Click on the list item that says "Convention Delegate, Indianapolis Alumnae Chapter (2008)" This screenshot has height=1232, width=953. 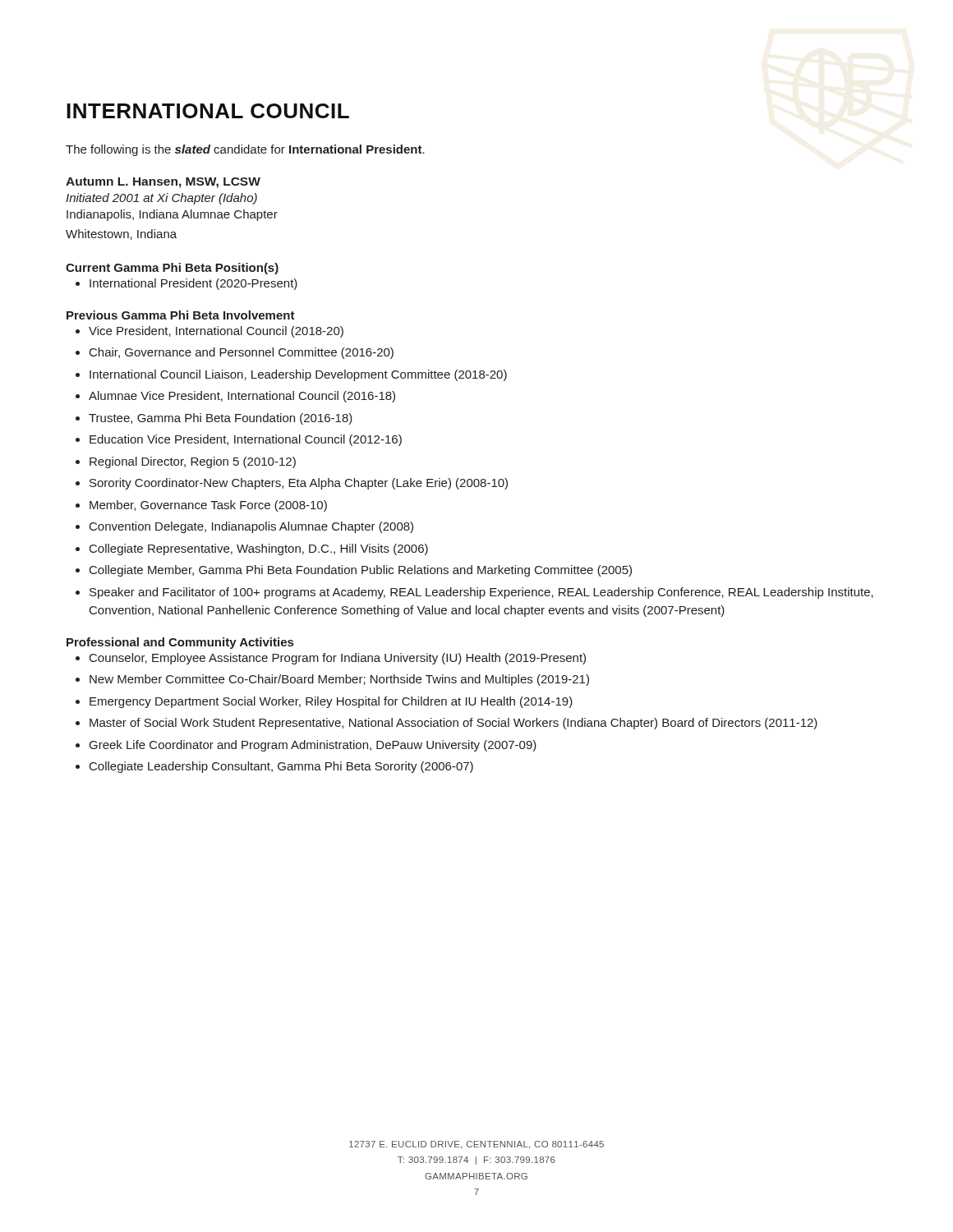(x=251, y=526)
